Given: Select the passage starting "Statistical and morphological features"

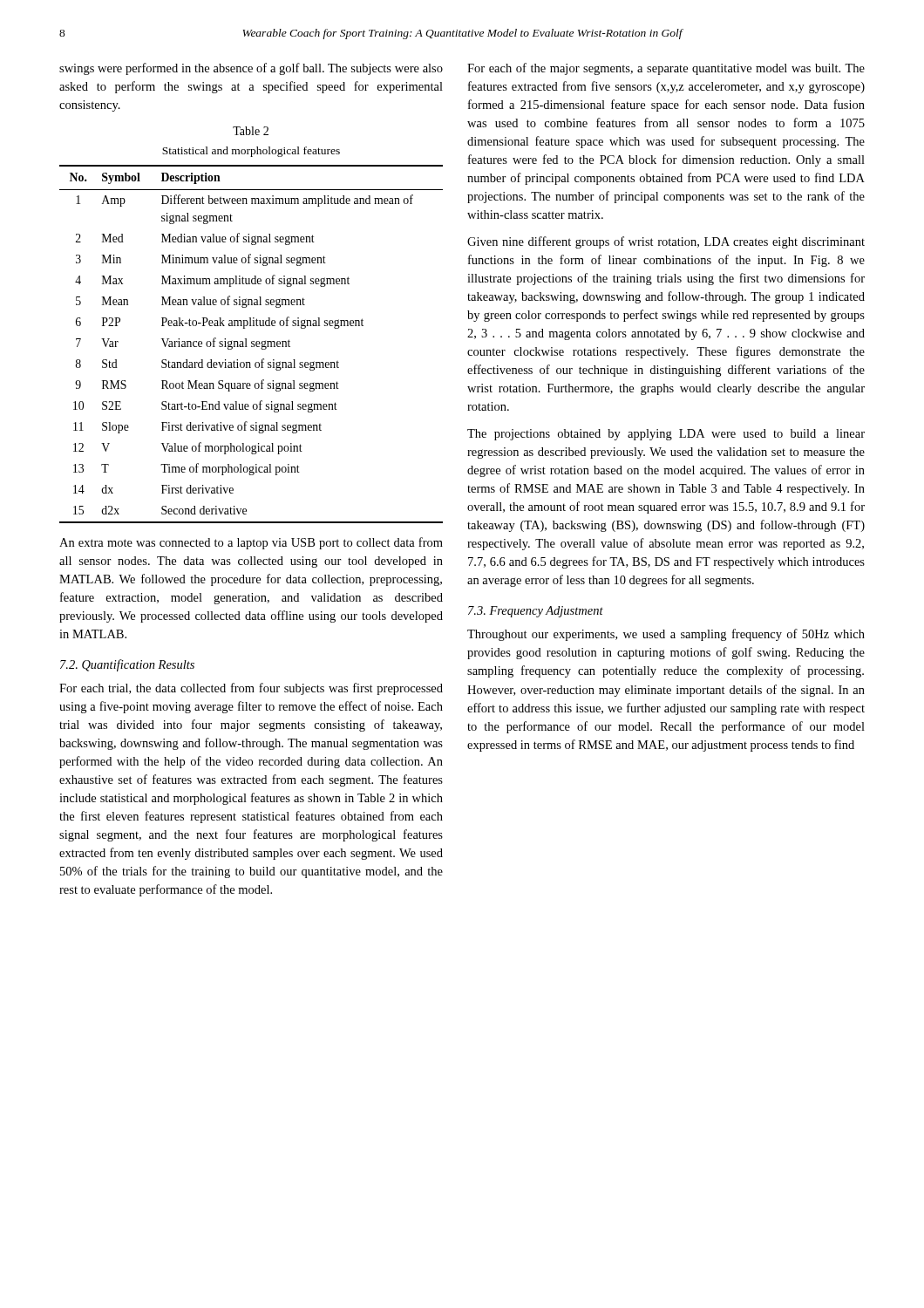Looking at the screenshot, I should coord(251,151).
